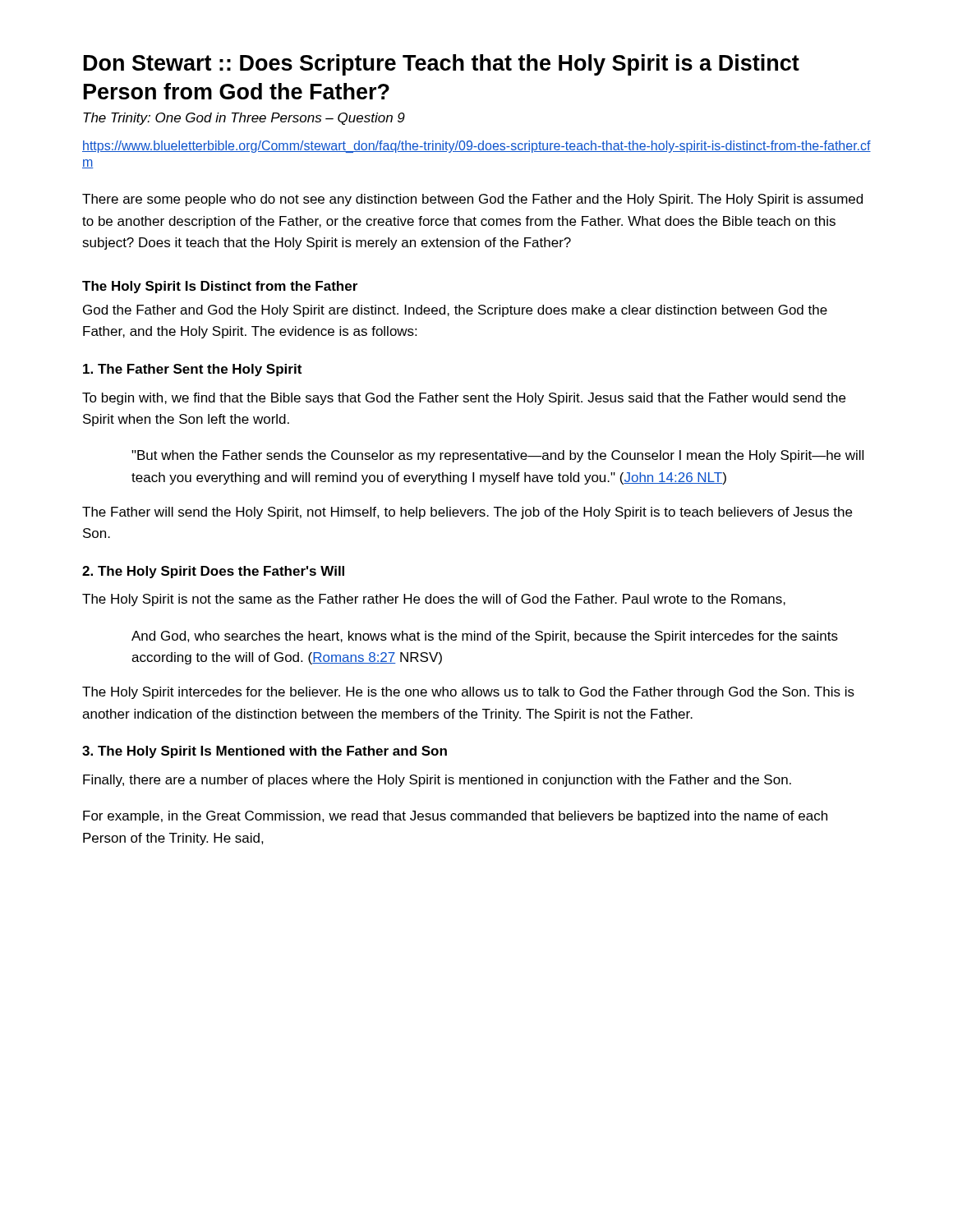Find the passage starting "2. The Holy Spirit"
Screen dimensions: 1232x953
tap(214, 571)
